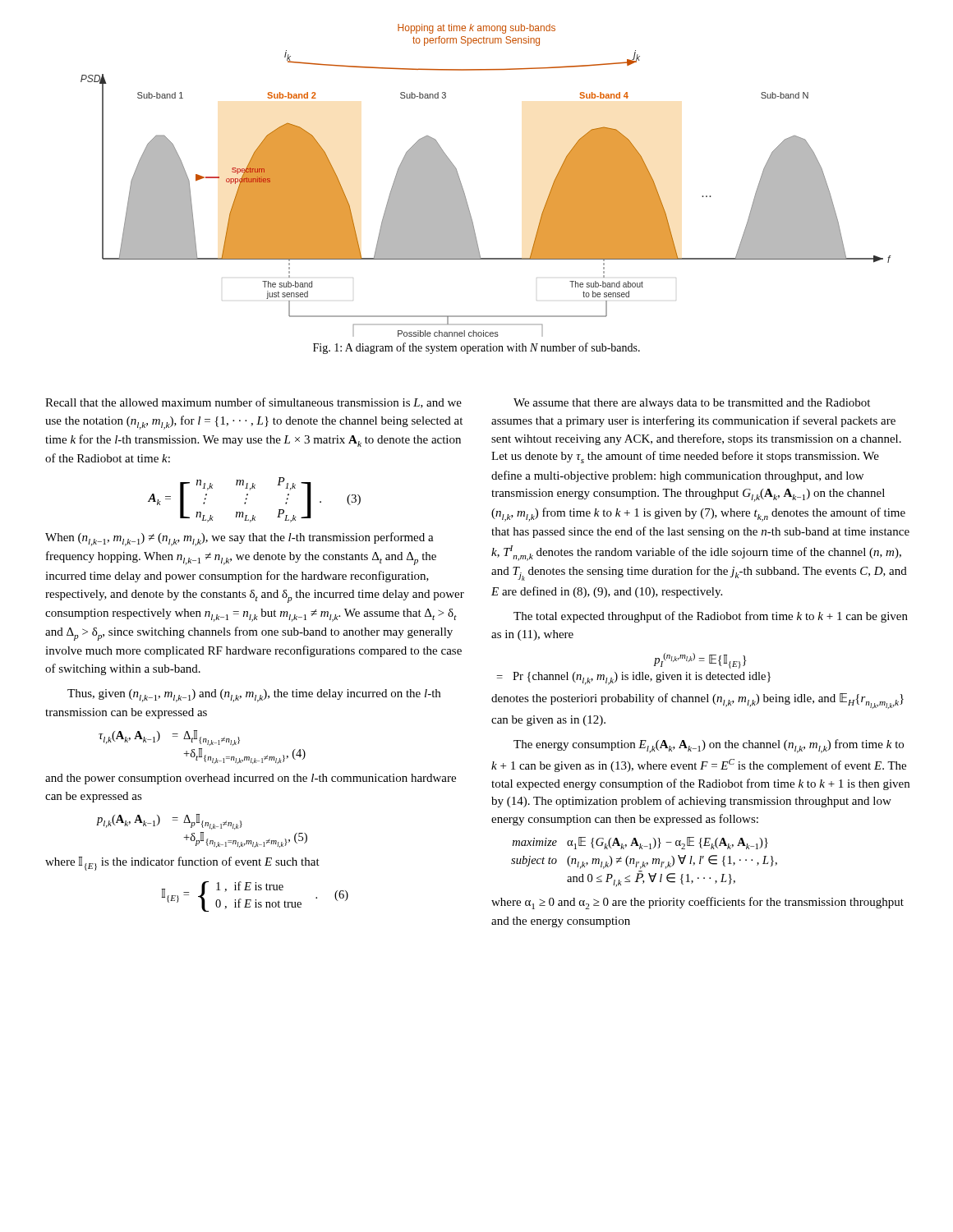
Task: Point to the passage starting "Fig. 1: A"
Action: pos(476,348)
